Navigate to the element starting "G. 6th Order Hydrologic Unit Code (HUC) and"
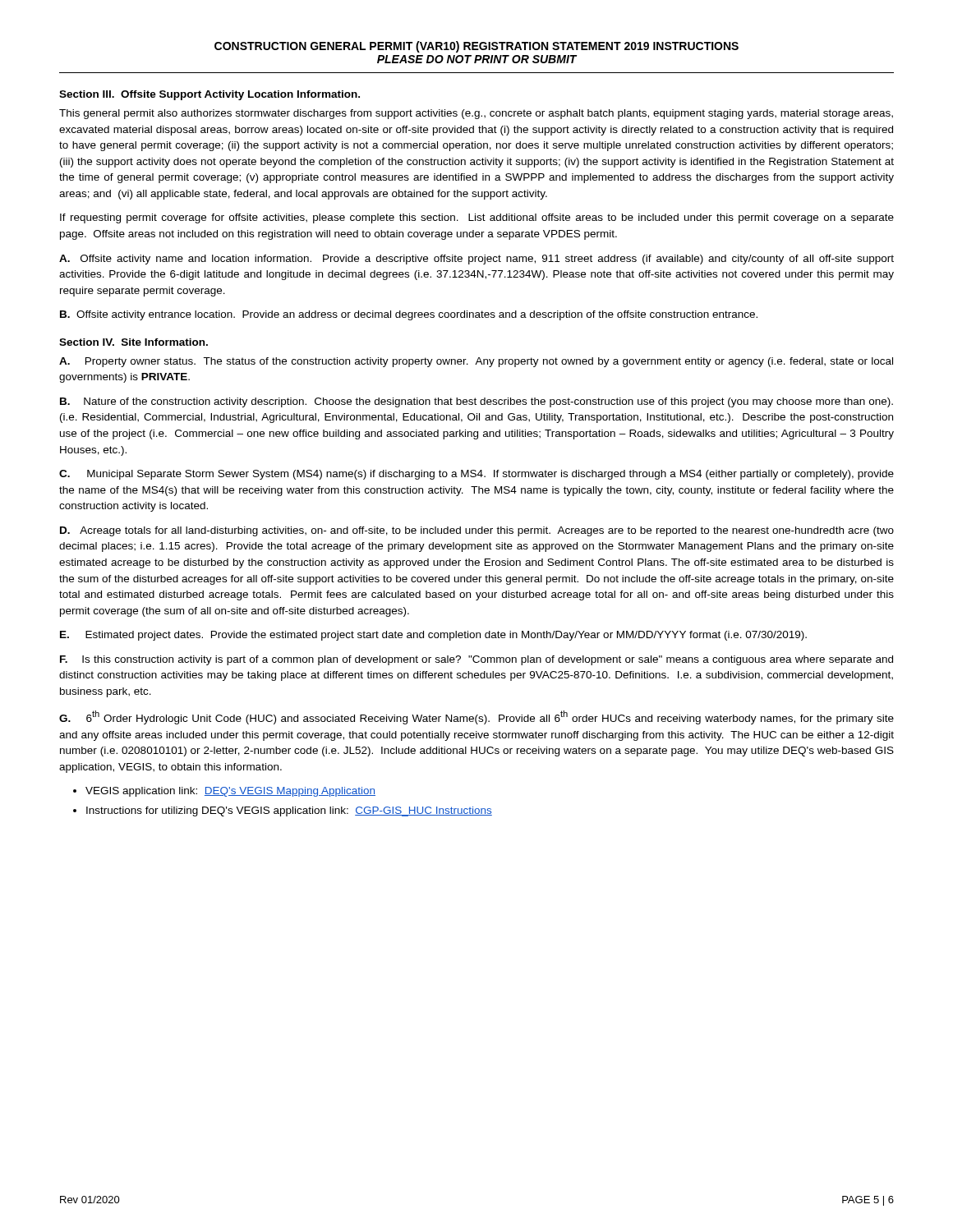 tap(476, 741)
